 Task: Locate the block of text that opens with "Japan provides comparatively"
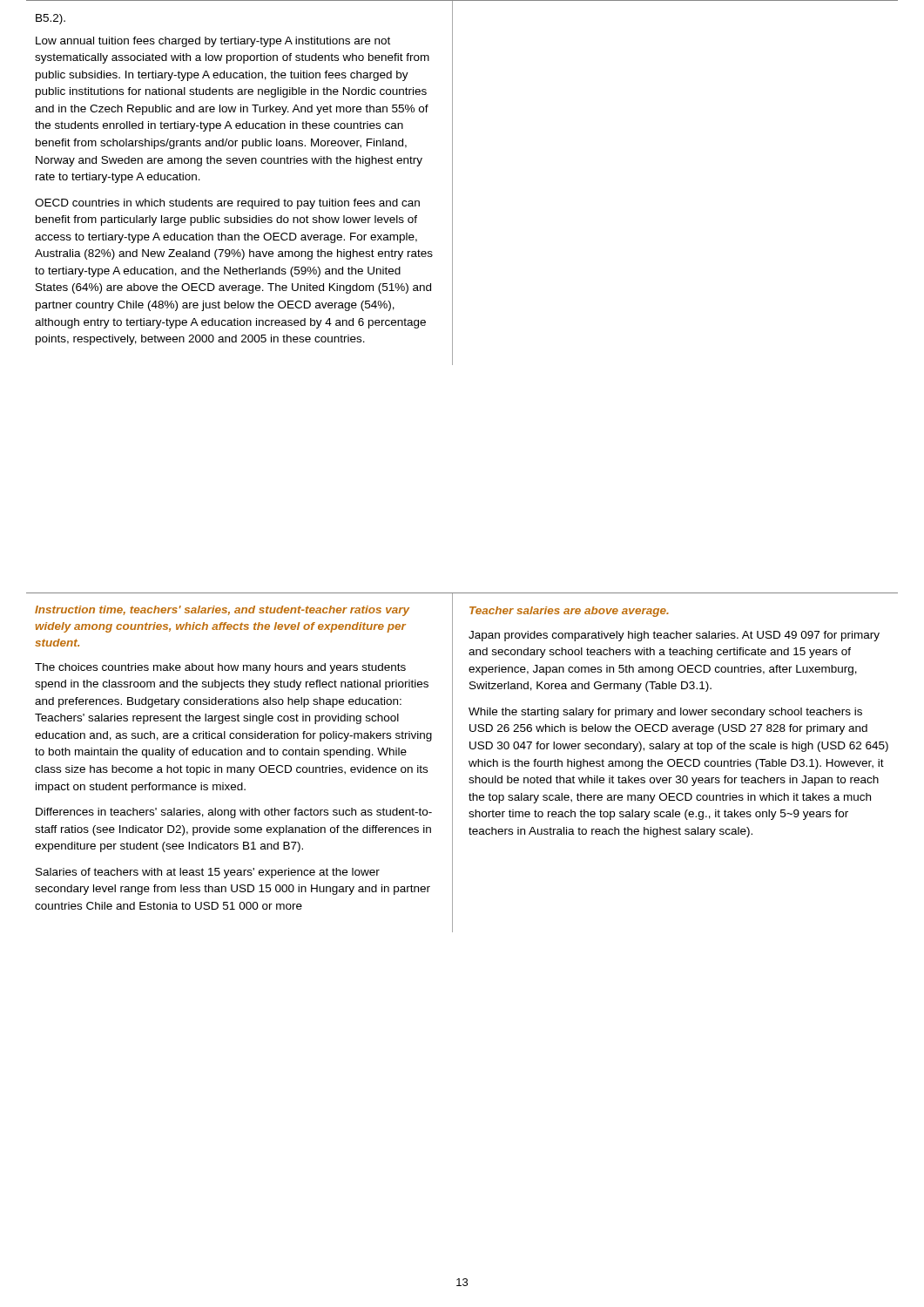(x=679, y=660)
